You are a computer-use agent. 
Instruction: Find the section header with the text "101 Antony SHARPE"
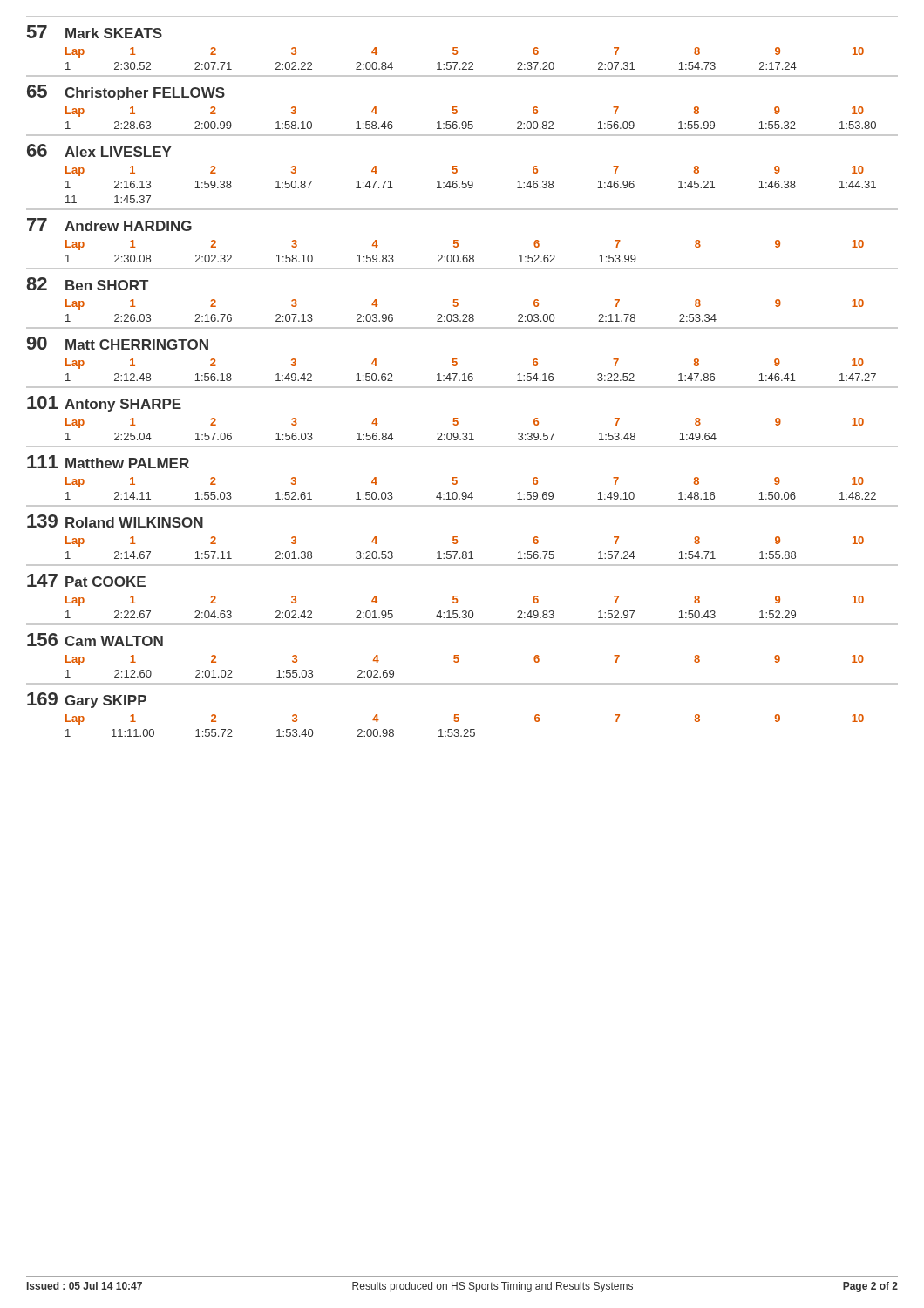click(x=104, y=403)
